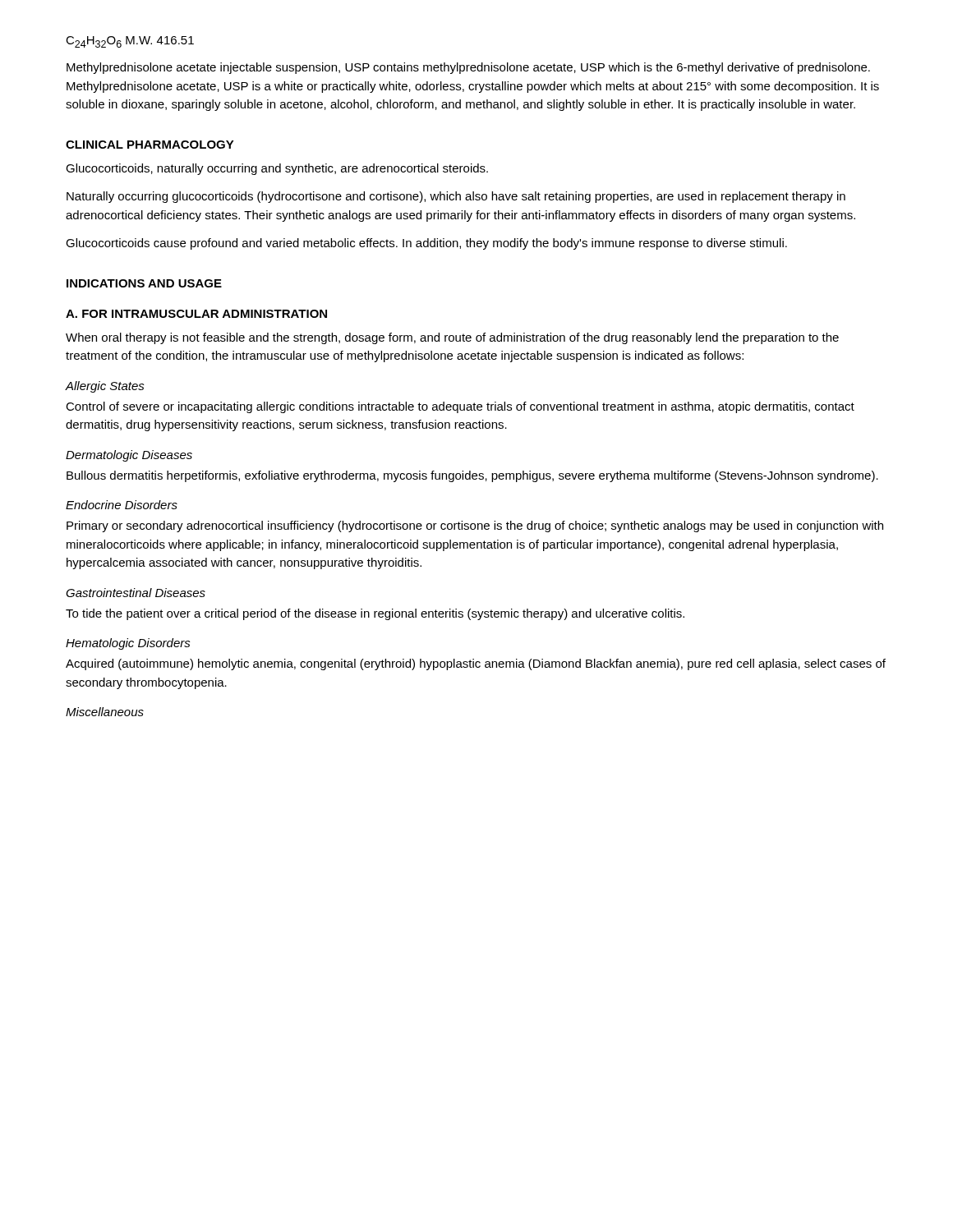Select the region starting "Hematologic Disorders"
This screenshot has height=1232, width=953.
pos(128,643)
